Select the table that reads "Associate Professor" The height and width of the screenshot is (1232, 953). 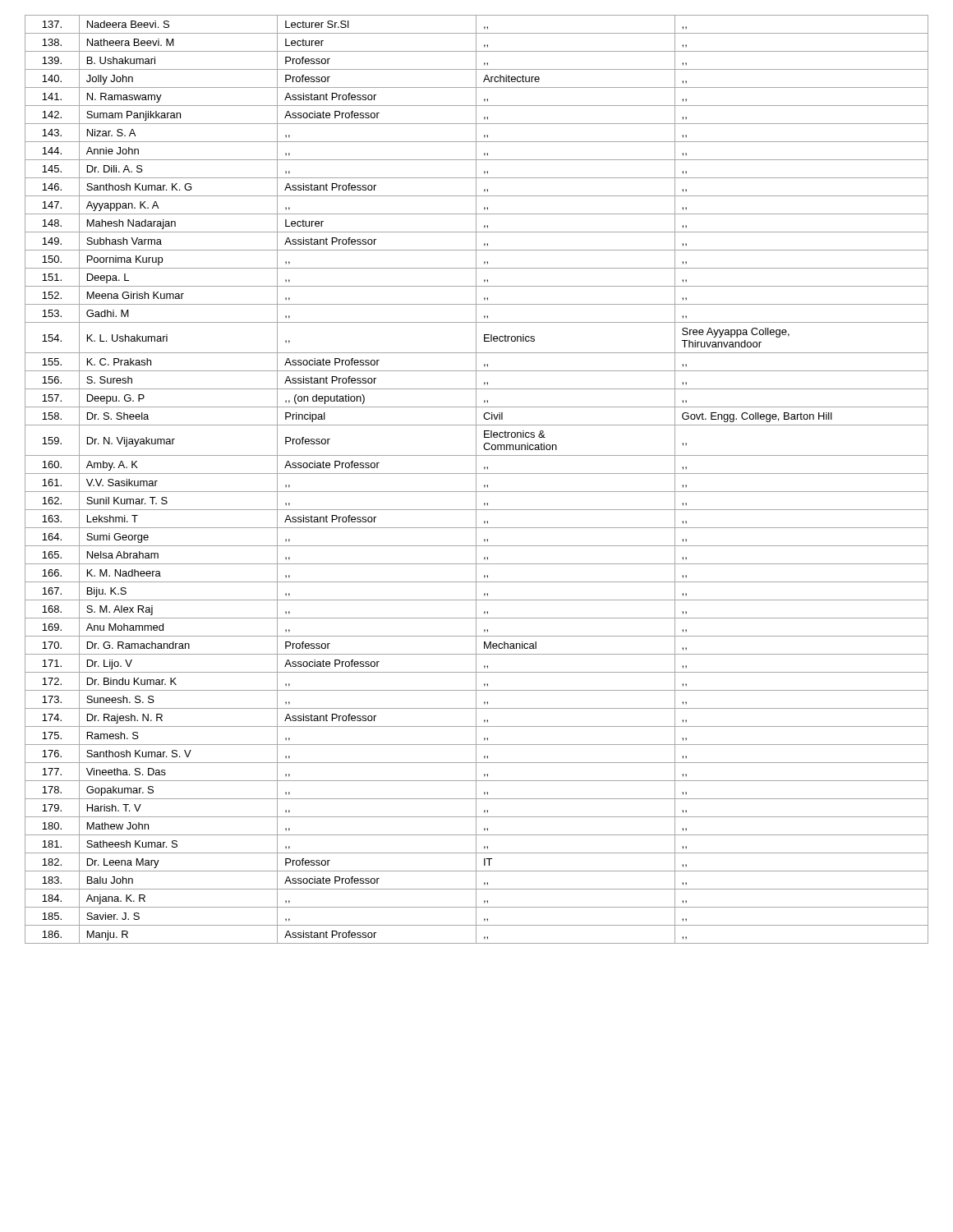[476, 479]
